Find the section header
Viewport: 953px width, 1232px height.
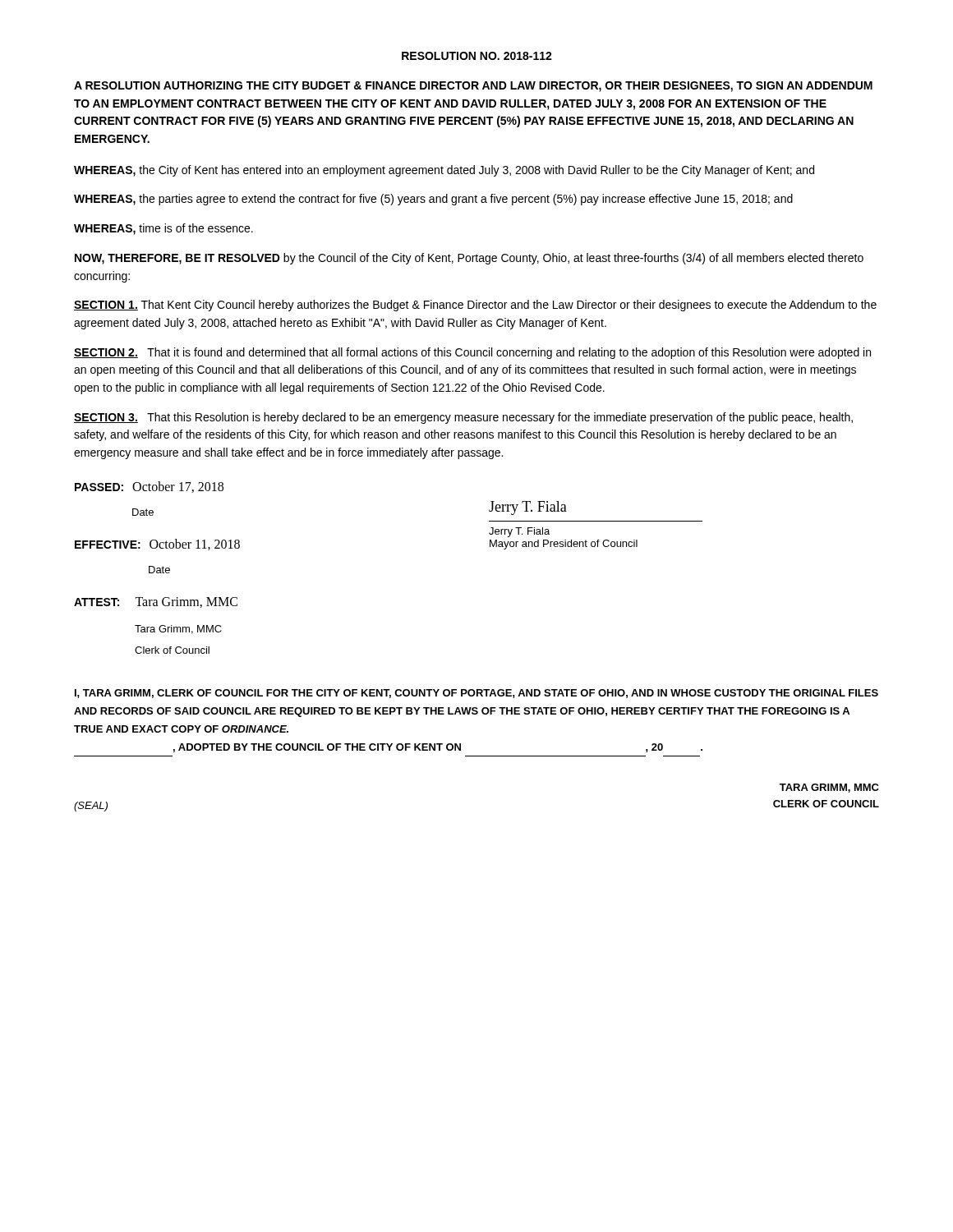click(476, 56)
